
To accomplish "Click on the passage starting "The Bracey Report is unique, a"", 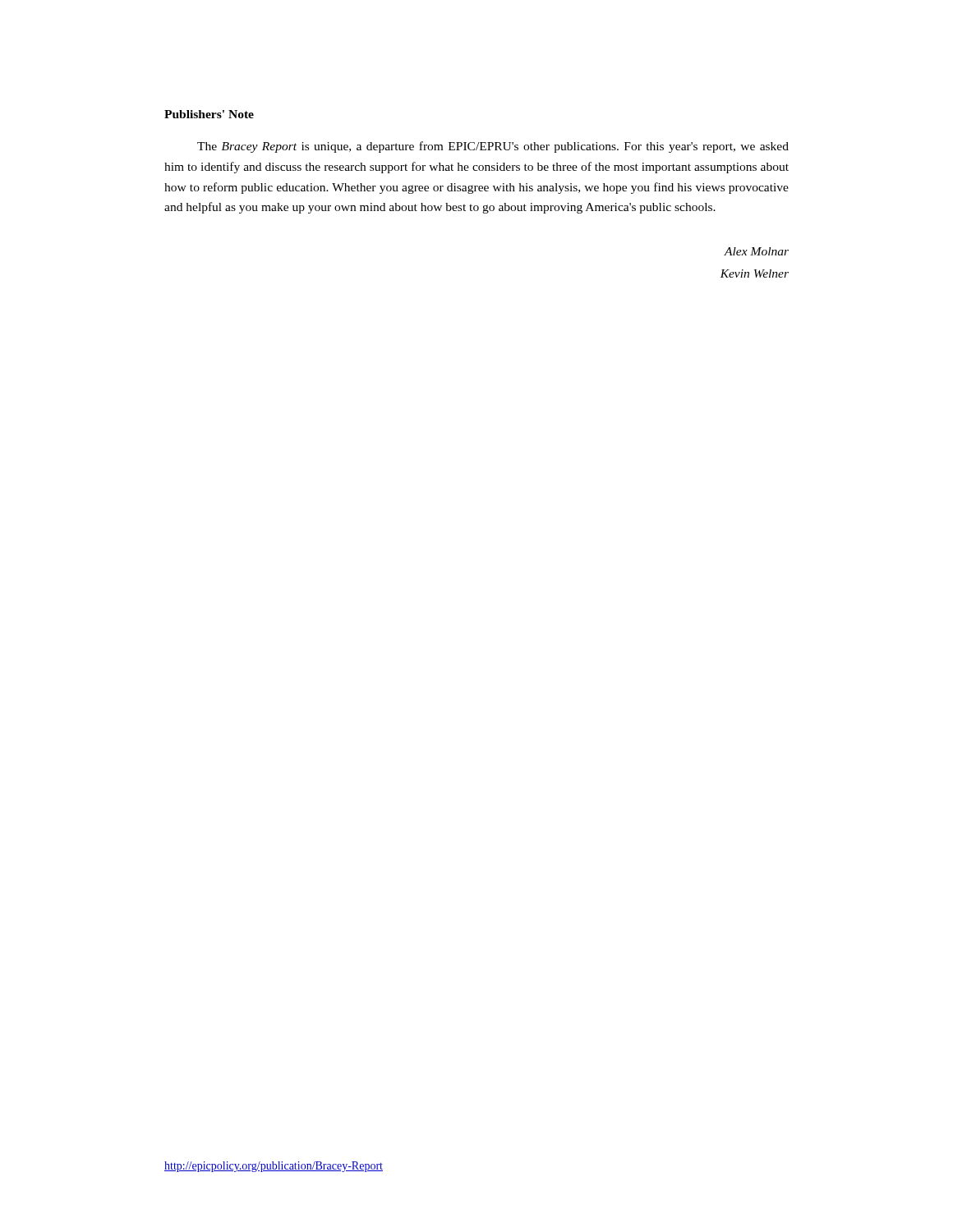I will tap(476, 176).
